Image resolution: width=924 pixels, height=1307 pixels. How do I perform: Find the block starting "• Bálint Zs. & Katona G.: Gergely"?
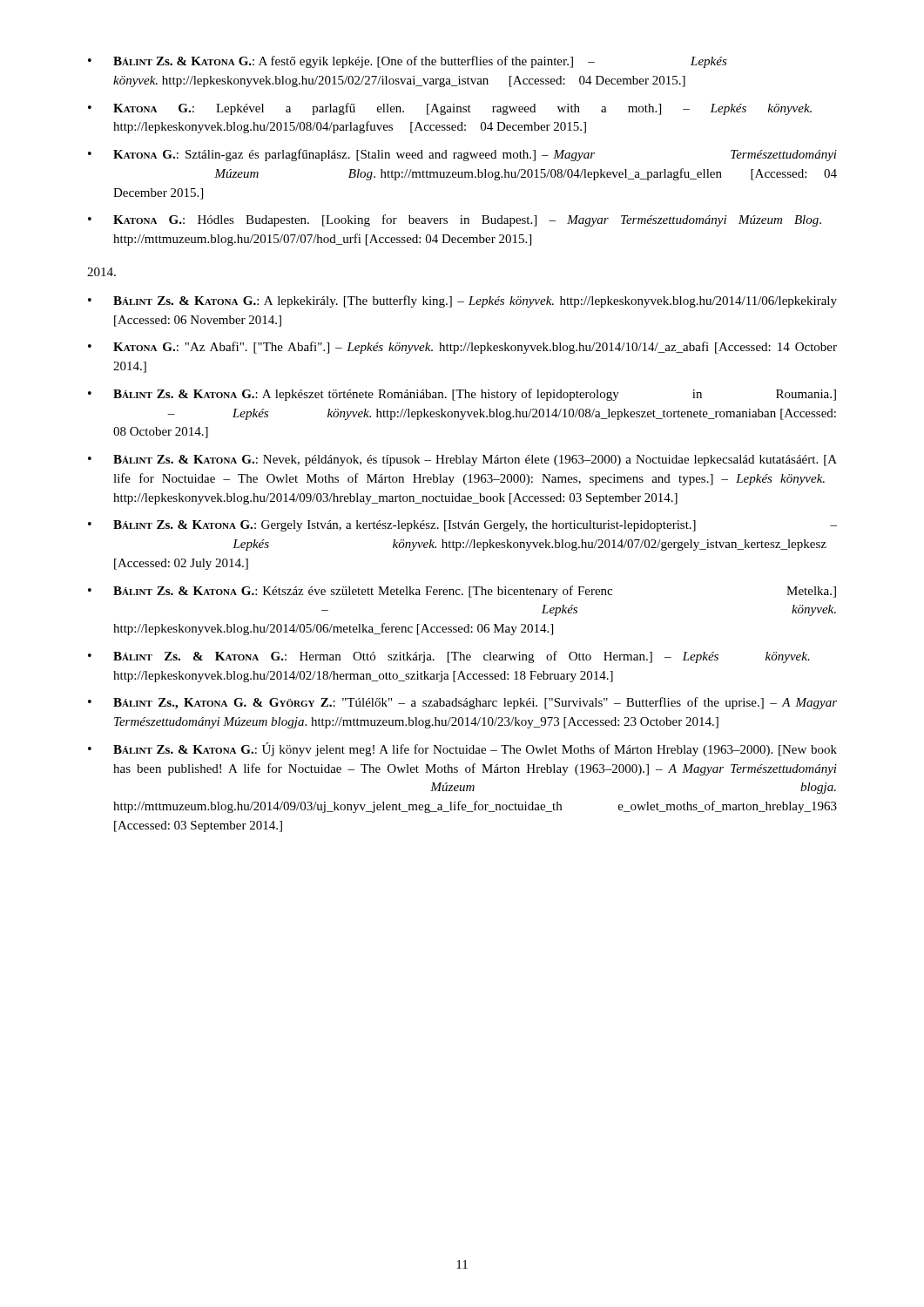462,544
